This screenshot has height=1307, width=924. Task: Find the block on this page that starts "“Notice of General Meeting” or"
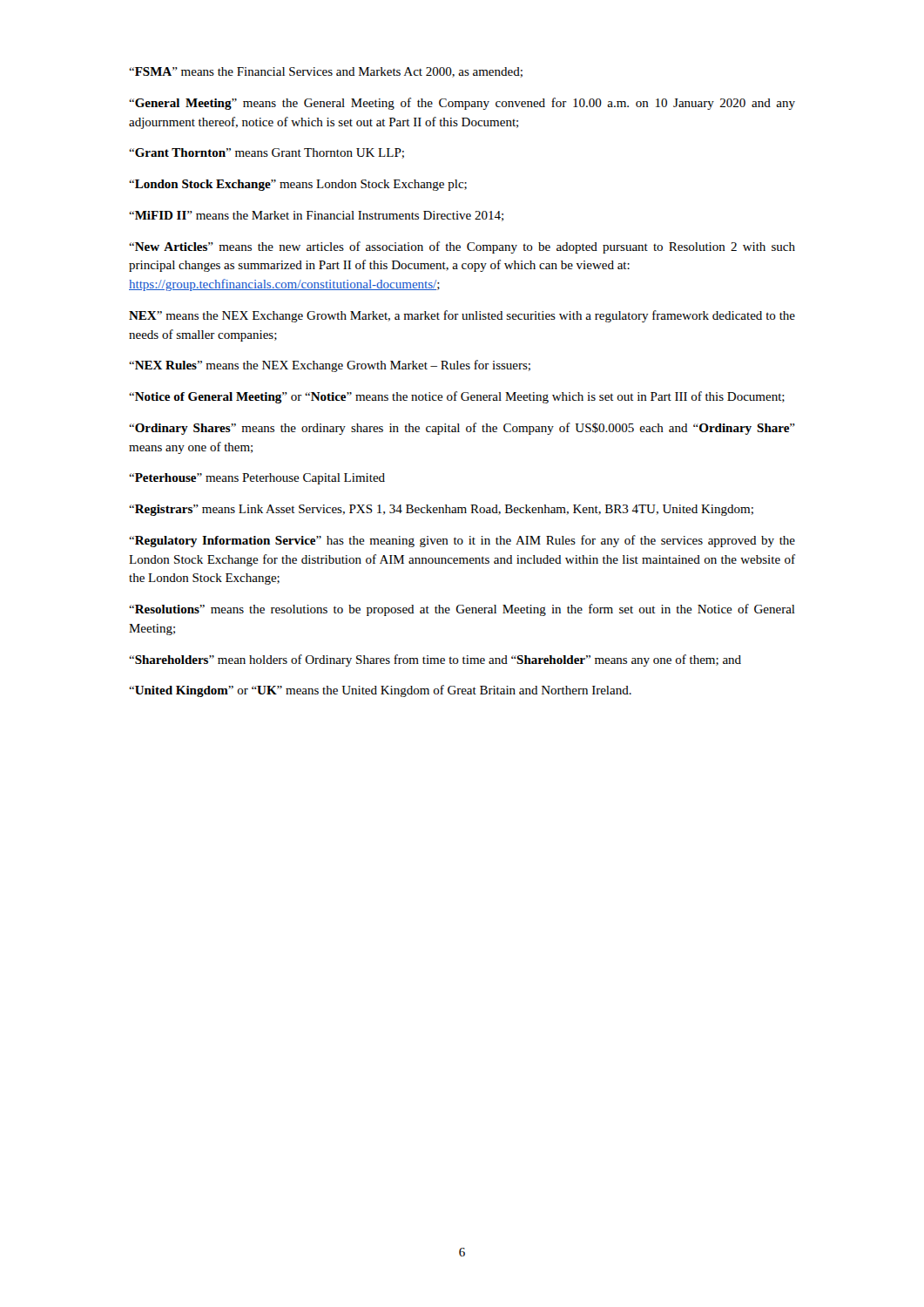coord(457,396)
